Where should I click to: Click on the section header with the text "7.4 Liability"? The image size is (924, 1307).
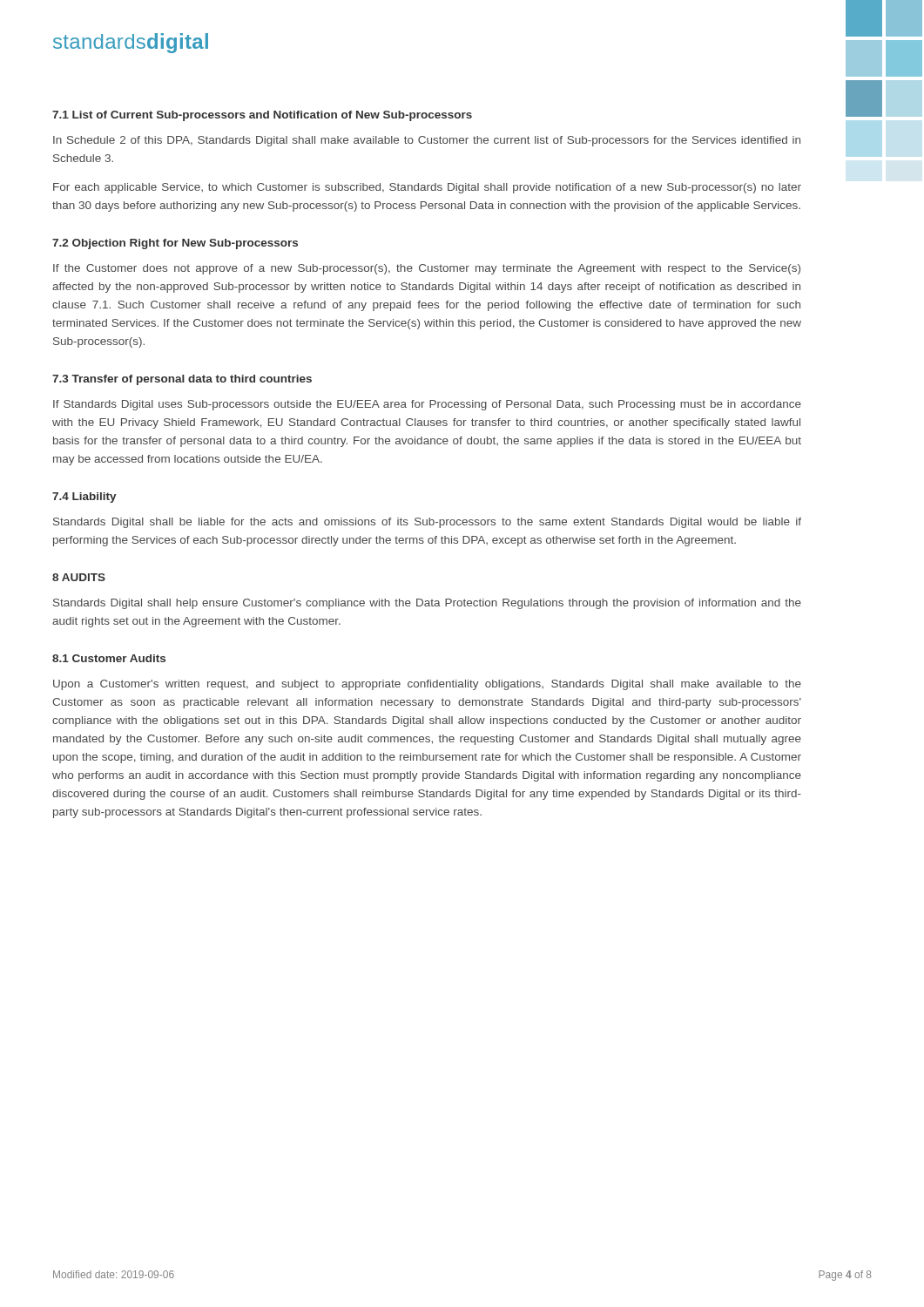click(x=84, y=496)
